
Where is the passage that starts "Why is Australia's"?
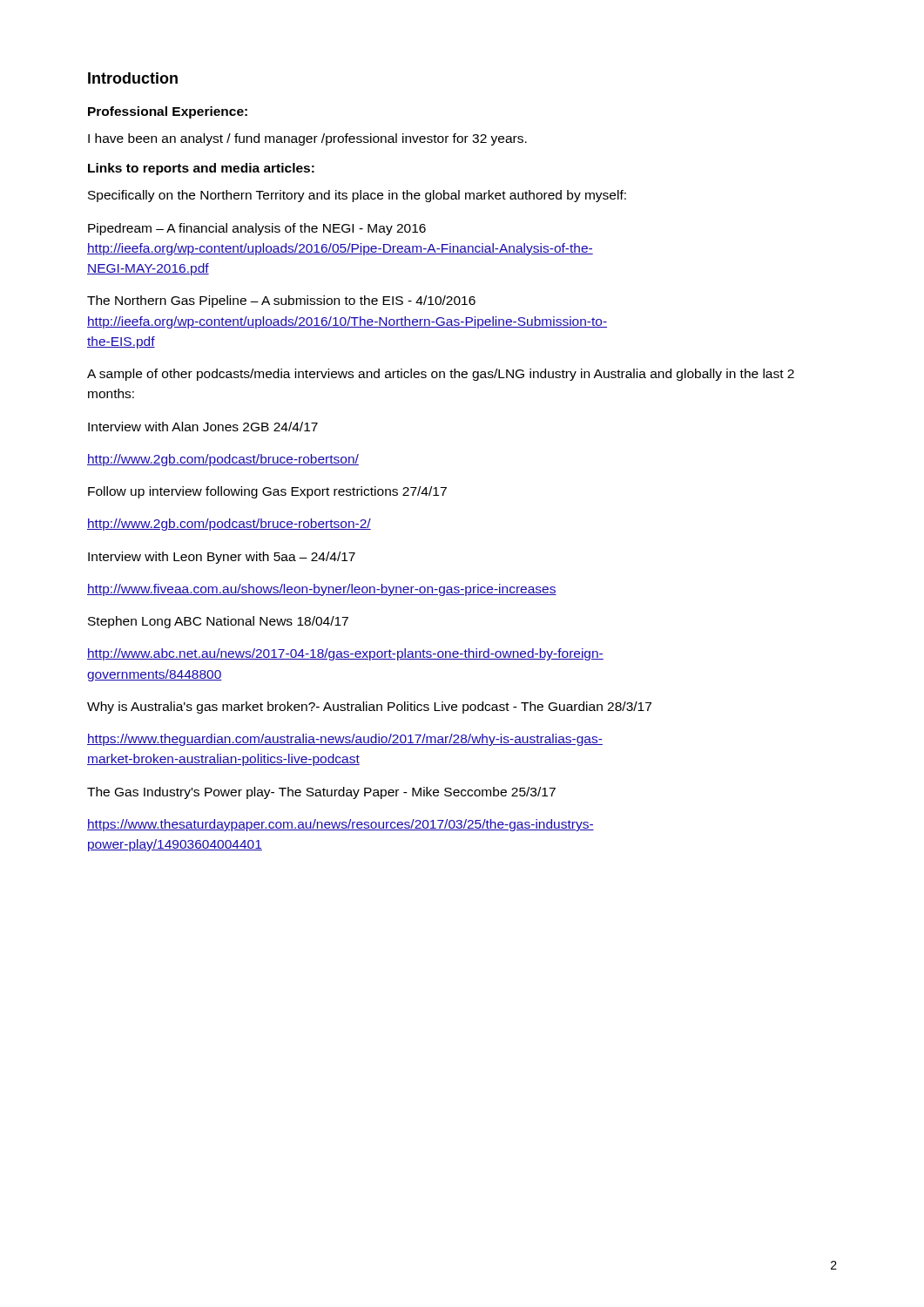370,706
